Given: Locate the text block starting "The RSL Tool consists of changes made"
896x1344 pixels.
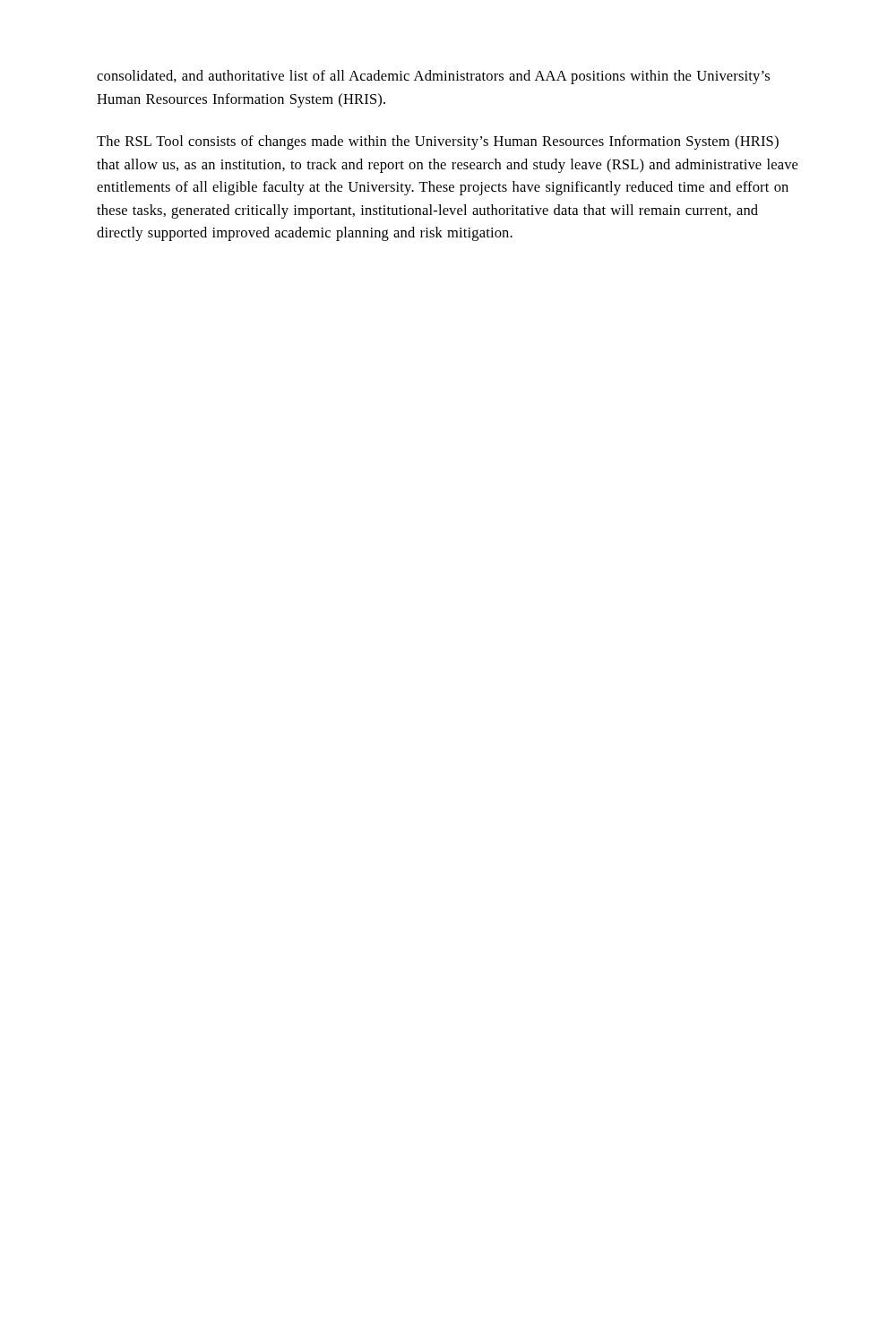Looking at the screenshot, I should 448,187.
